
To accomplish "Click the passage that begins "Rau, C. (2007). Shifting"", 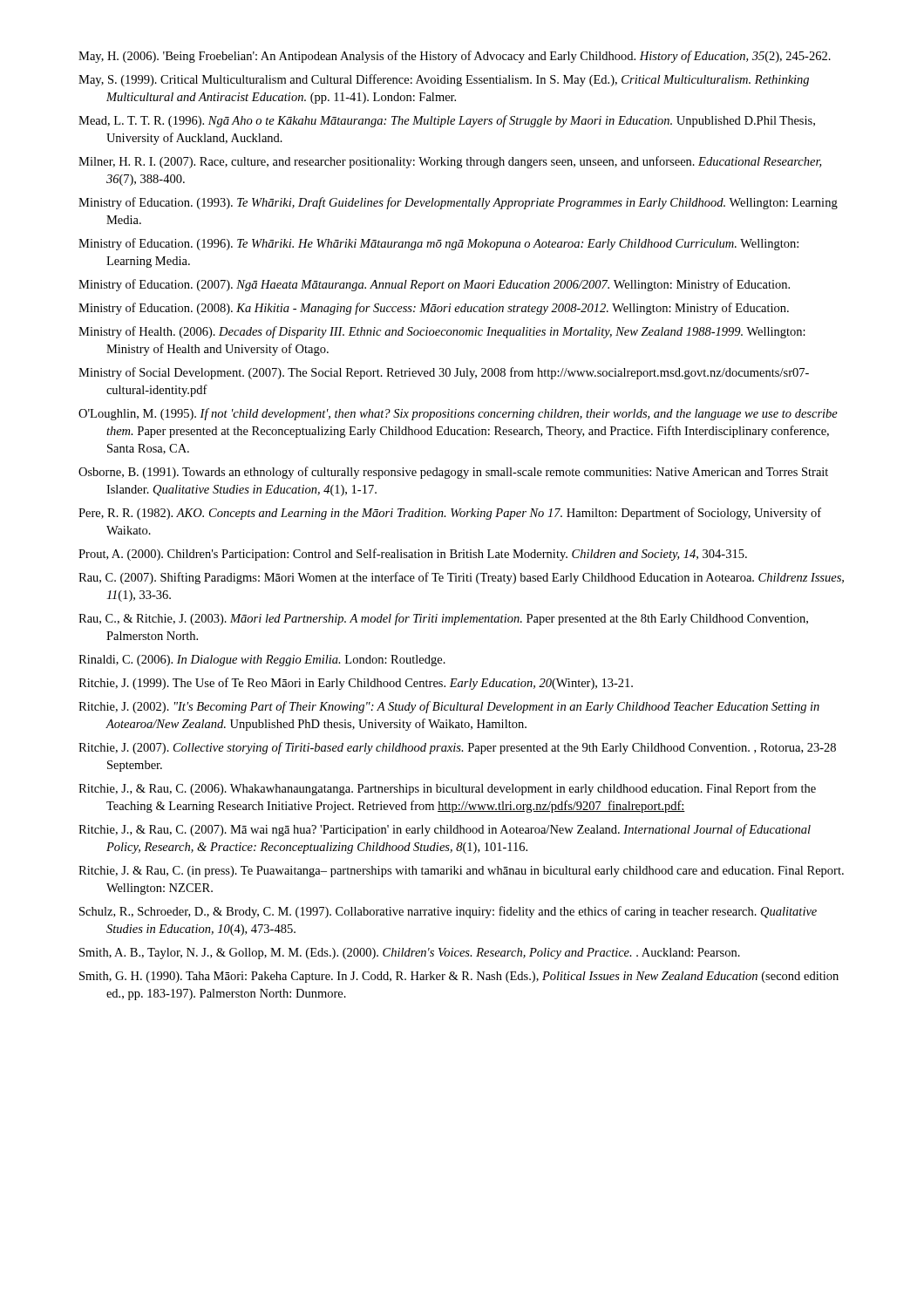I will tap(462, 586).
